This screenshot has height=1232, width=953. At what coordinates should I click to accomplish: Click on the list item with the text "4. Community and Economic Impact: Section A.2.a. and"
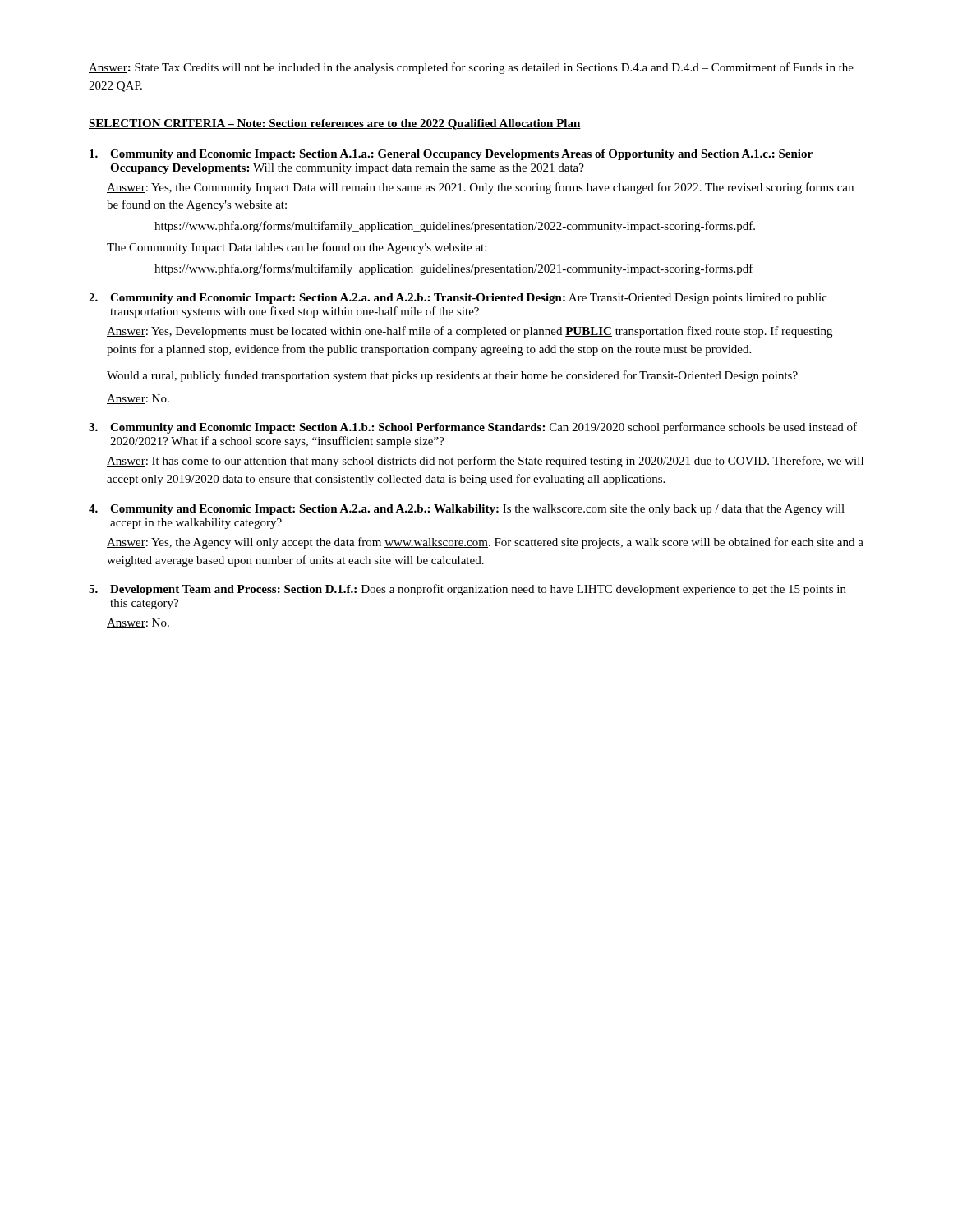tap(476, 536)
